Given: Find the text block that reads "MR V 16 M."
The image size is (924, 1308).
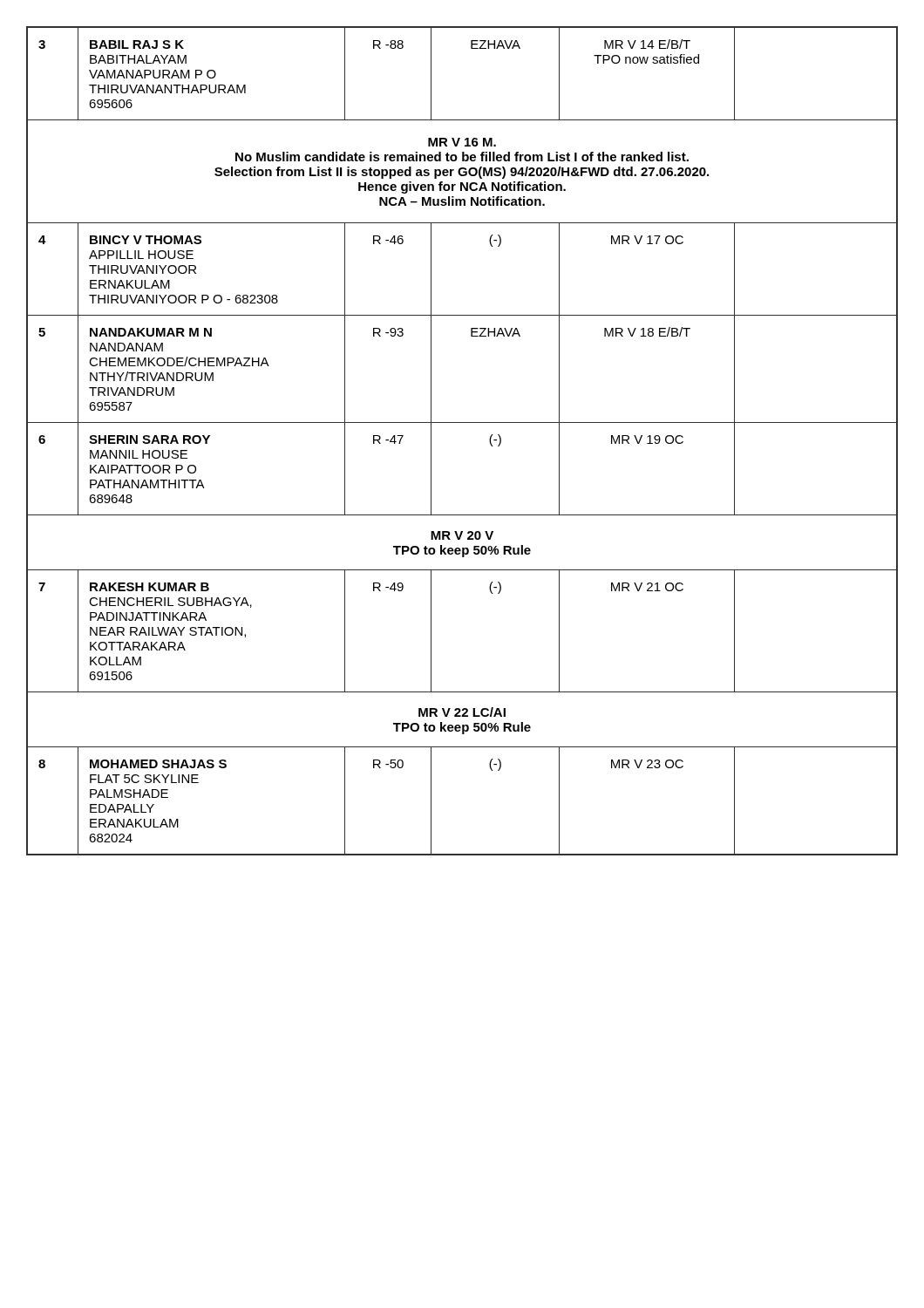Looking at the screenshot, I should [x=462, y=171].
